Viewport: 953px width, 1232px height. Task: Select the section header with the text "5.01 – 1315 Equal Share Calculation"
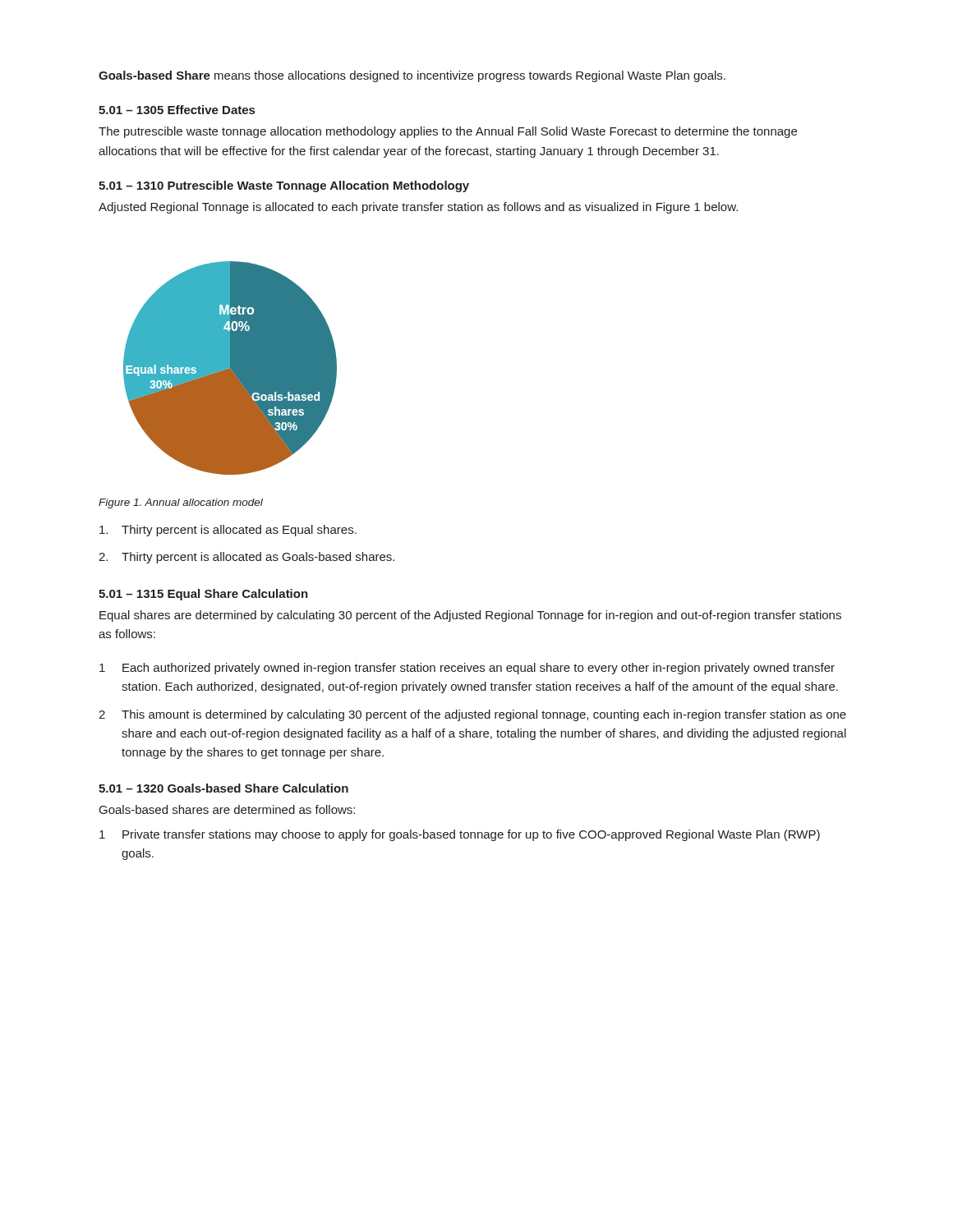(203, 593)
